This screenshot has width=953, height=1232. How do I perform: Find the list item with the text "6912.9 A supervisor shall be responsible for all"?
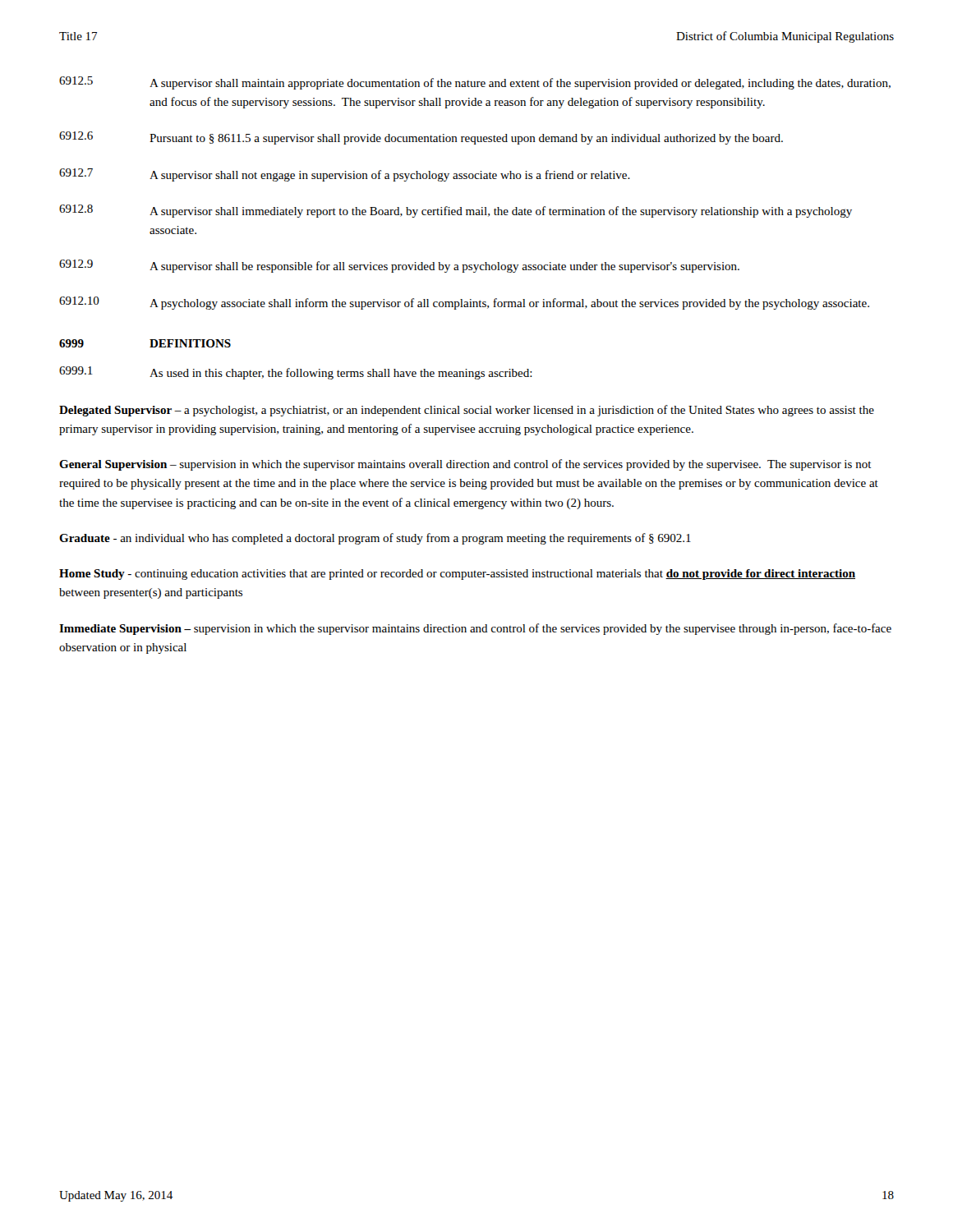point(400,266)
